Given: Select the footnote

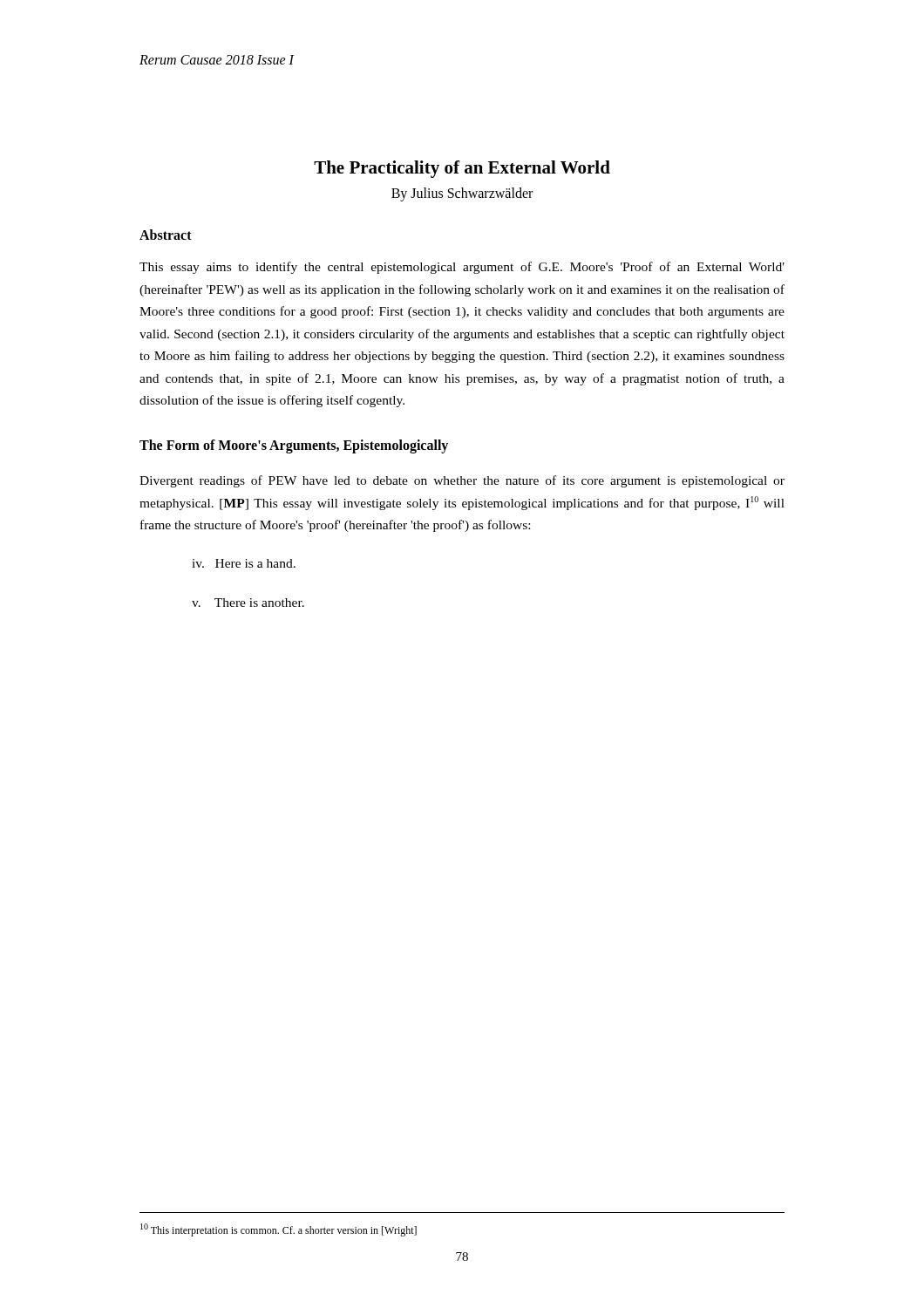Looking at the screenshot, I should pyautogui.click(x=462, y=1229).
